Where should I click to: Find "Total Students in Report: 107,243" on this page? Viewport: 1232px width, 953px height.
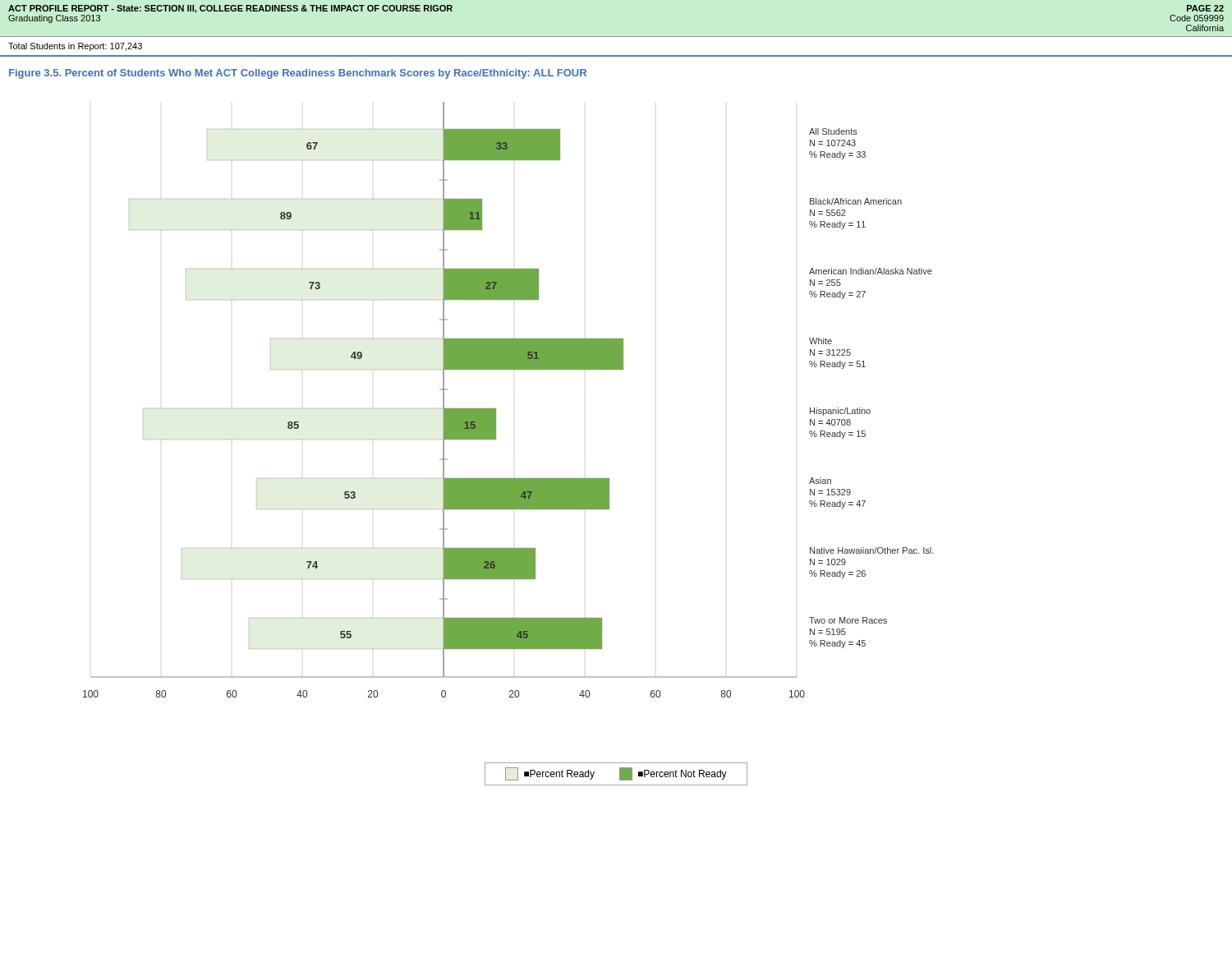coord(75,46)
